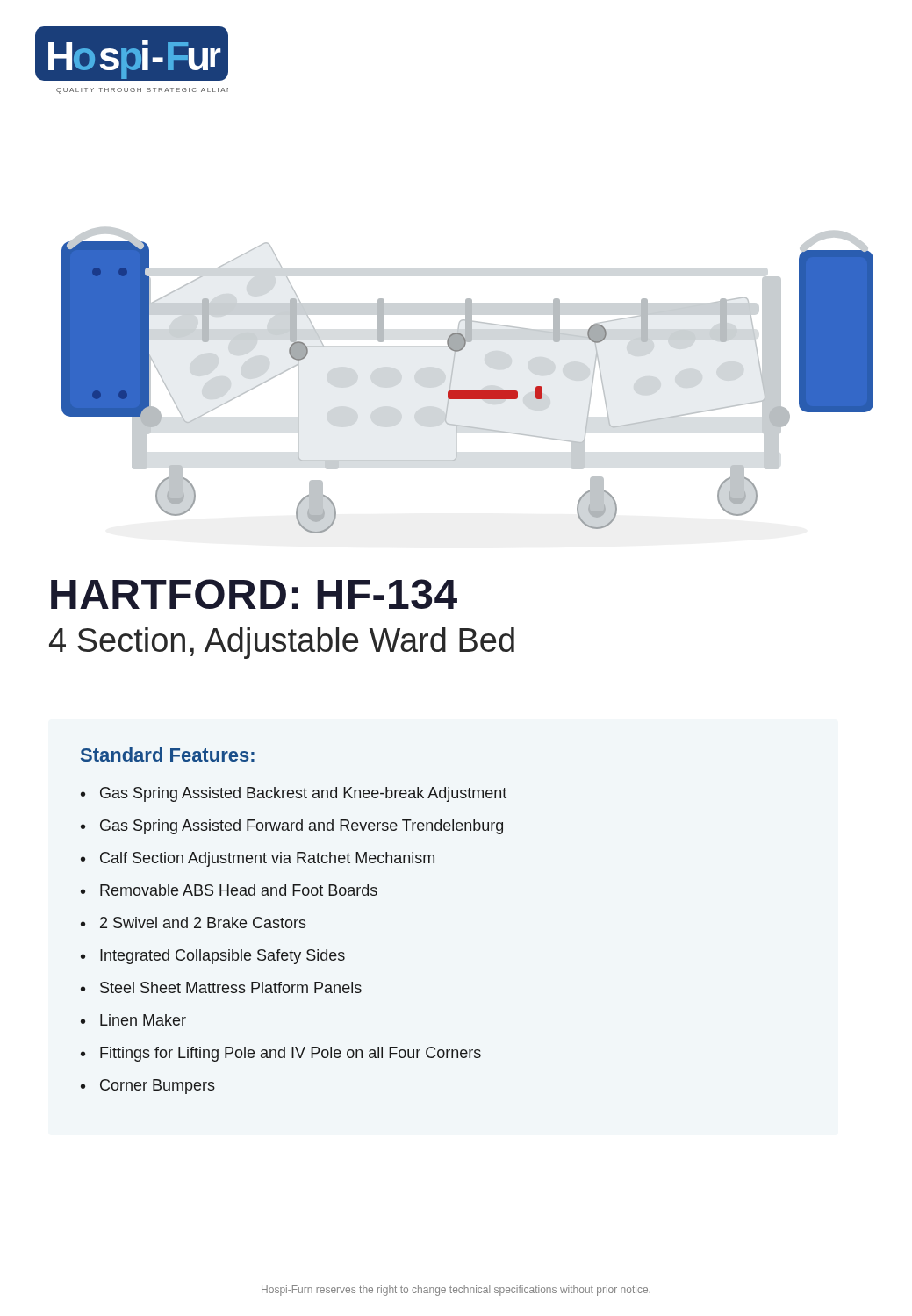Click on the element starting "• Integrated Collapsible Safety"

coord(212,957)
